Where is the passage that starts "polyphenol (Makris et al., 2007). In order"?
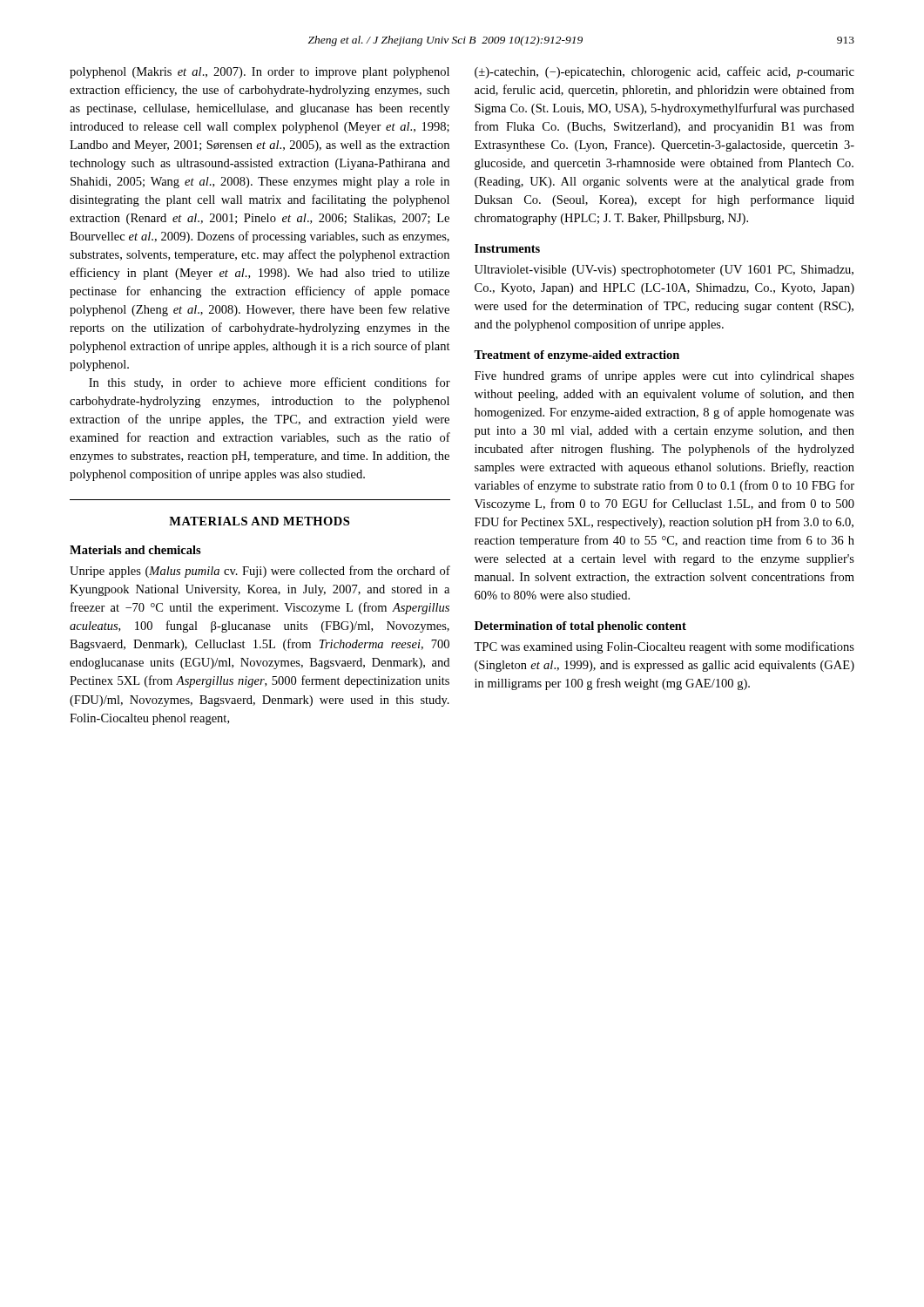The image size is (924, 1307). (x=260, y=395)
